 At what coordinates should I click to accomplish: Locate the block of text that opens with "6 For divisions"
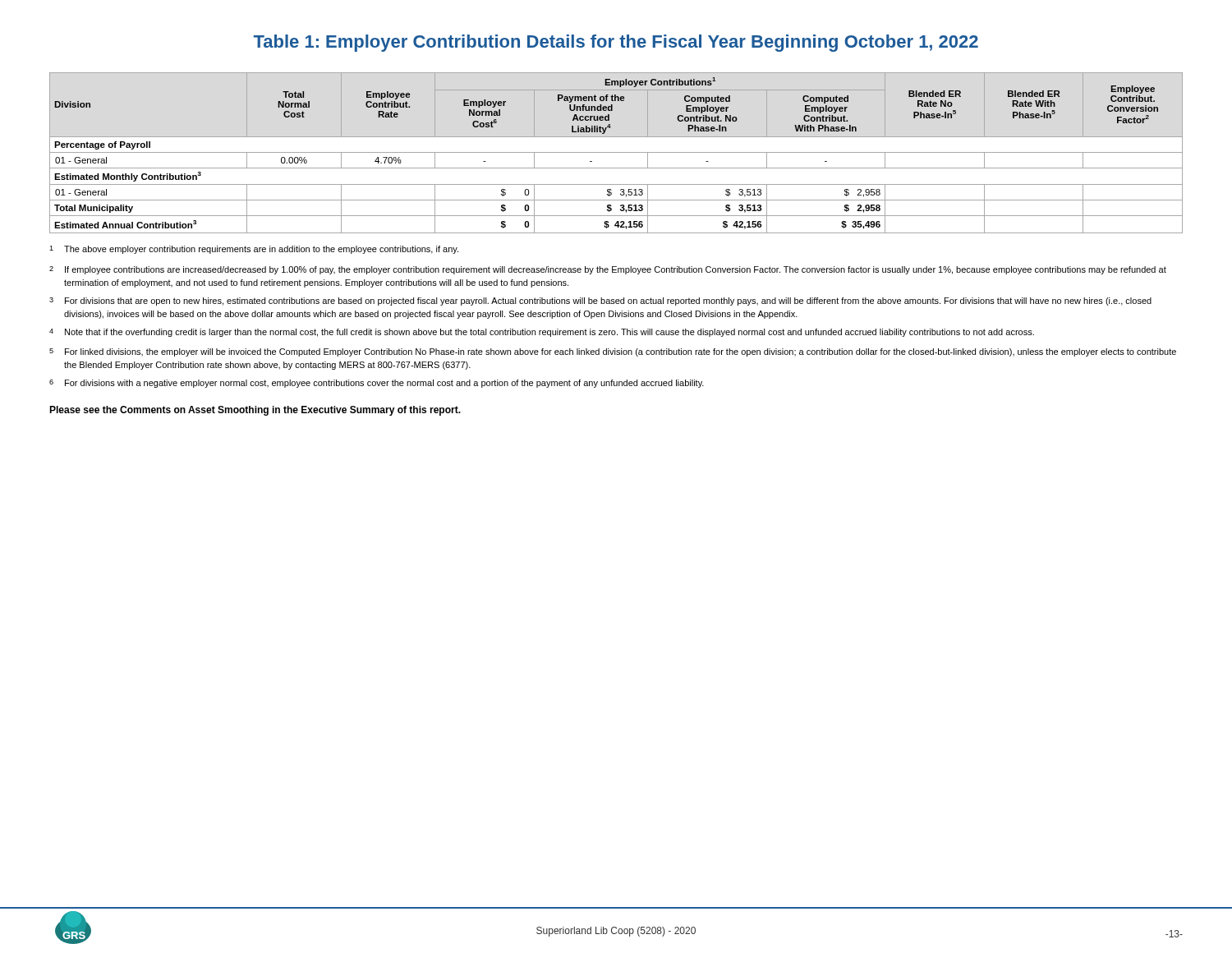(x=616, y=385)
